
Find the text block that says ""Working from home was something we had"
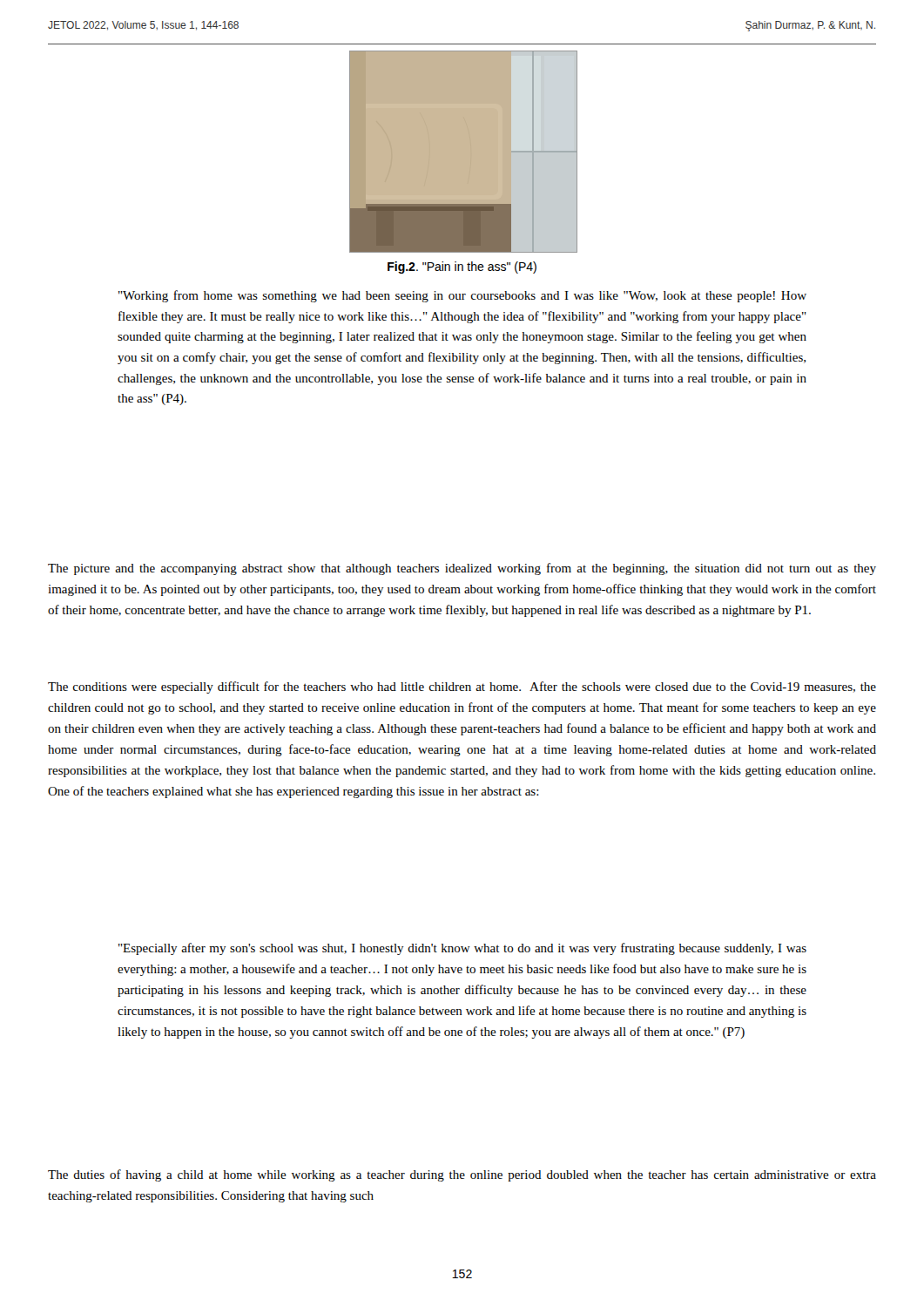tap(462, 347)
